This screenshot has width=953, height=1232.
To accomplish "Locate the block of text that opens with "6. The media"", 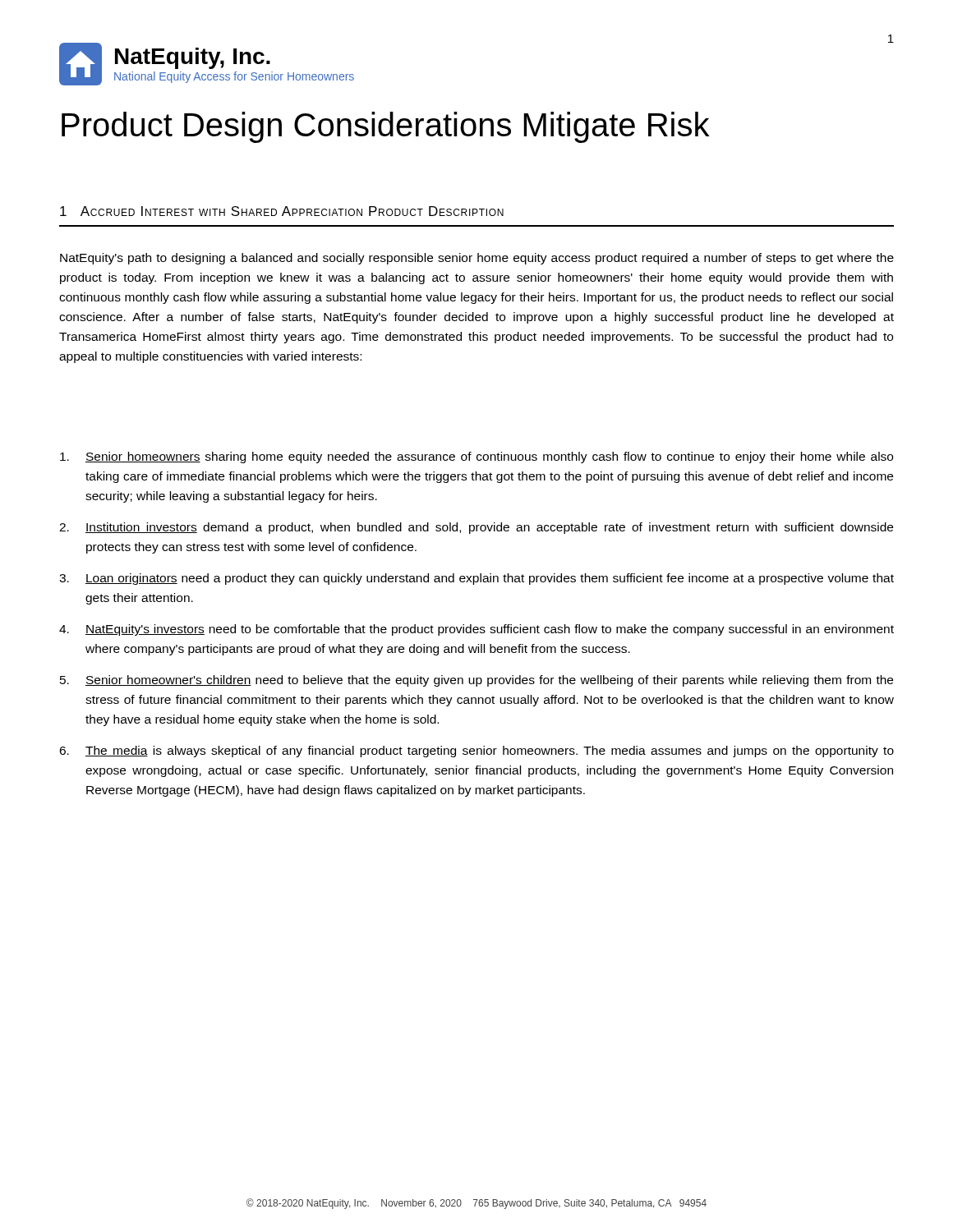I will point(476,771).
